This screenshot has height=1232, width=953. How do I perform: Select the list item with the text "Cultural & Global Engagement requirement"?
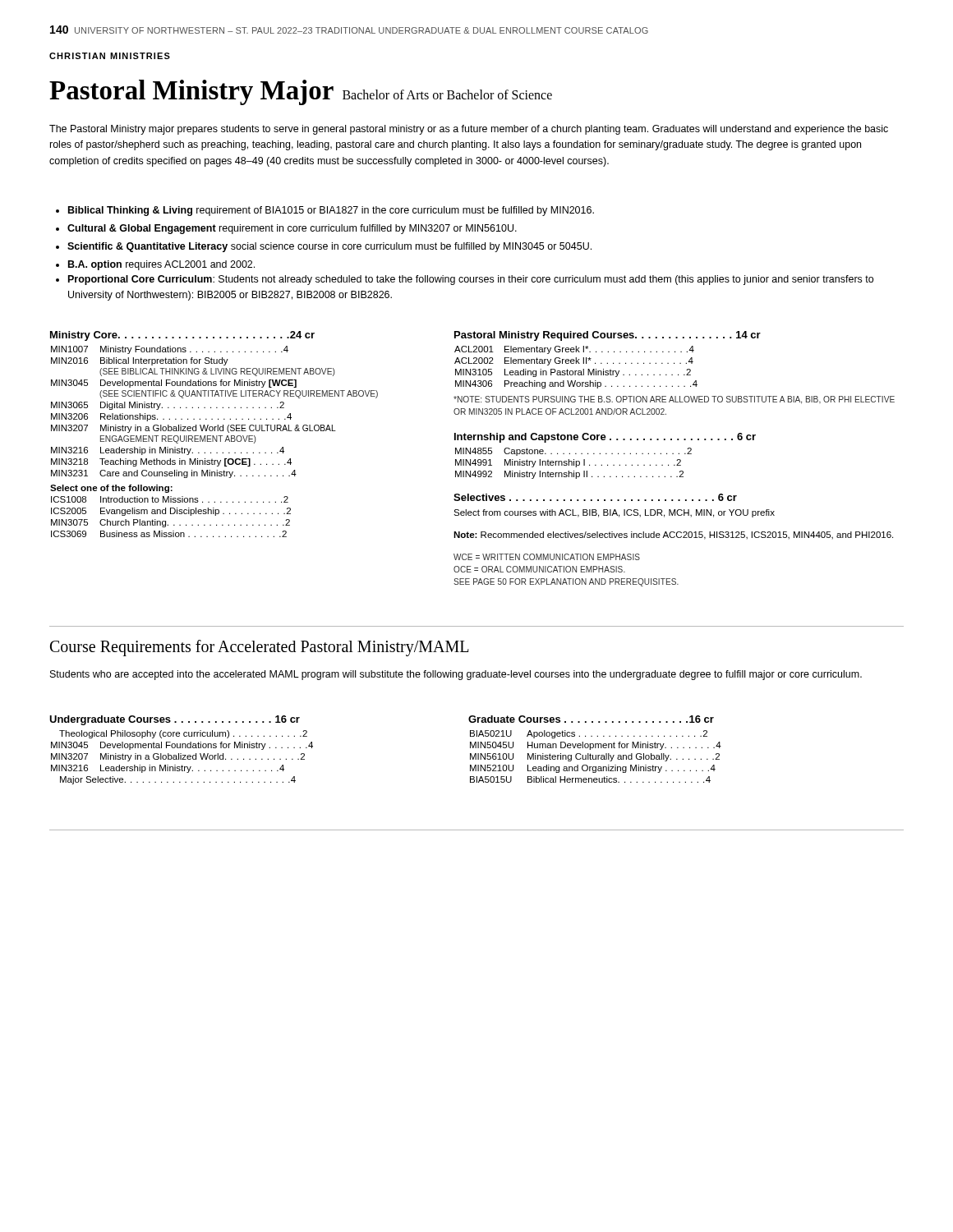(x=476, y=229)
